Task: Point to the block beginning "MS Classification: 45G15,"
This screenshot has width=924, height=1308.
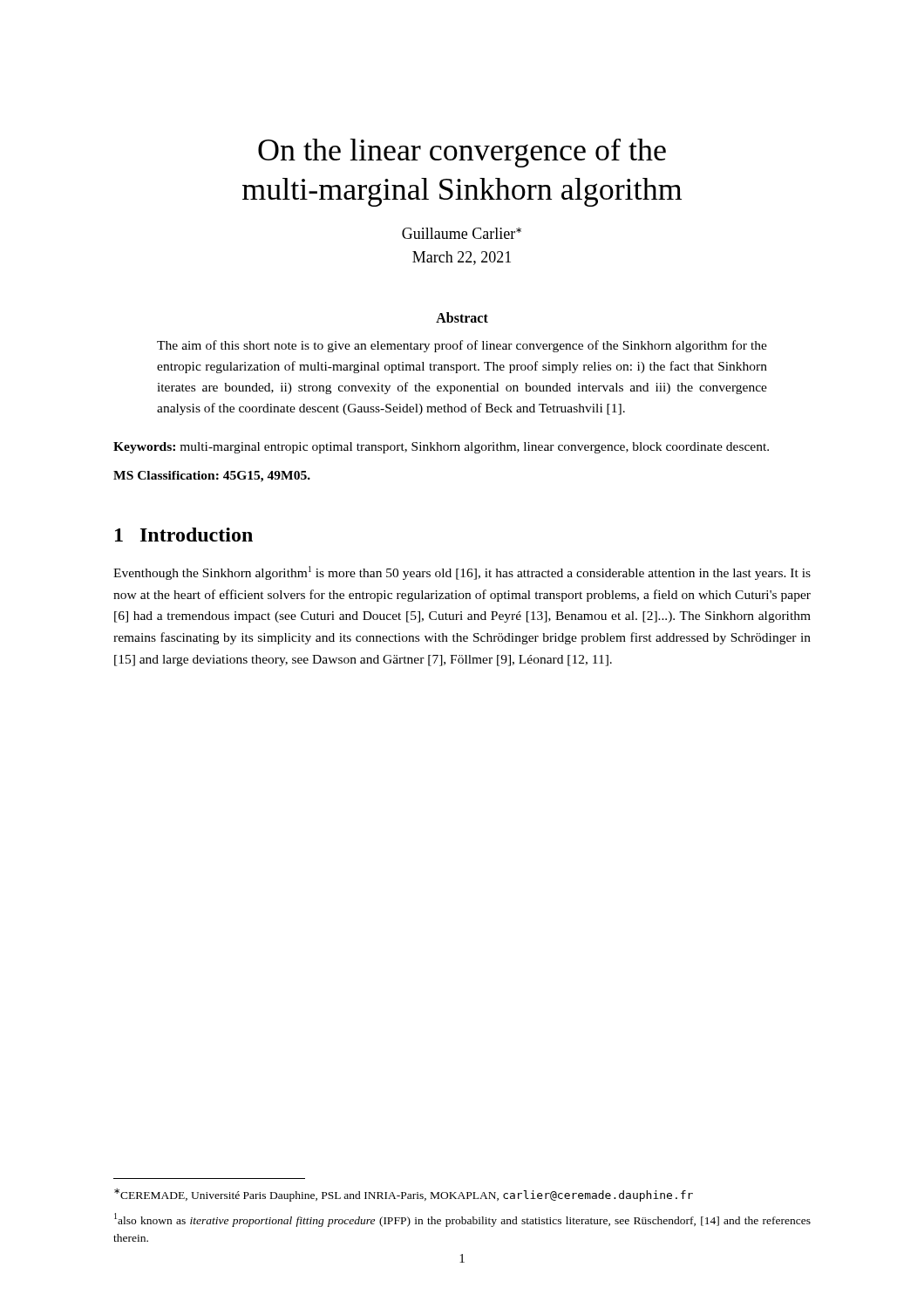Action: click(x=212, y=475)
